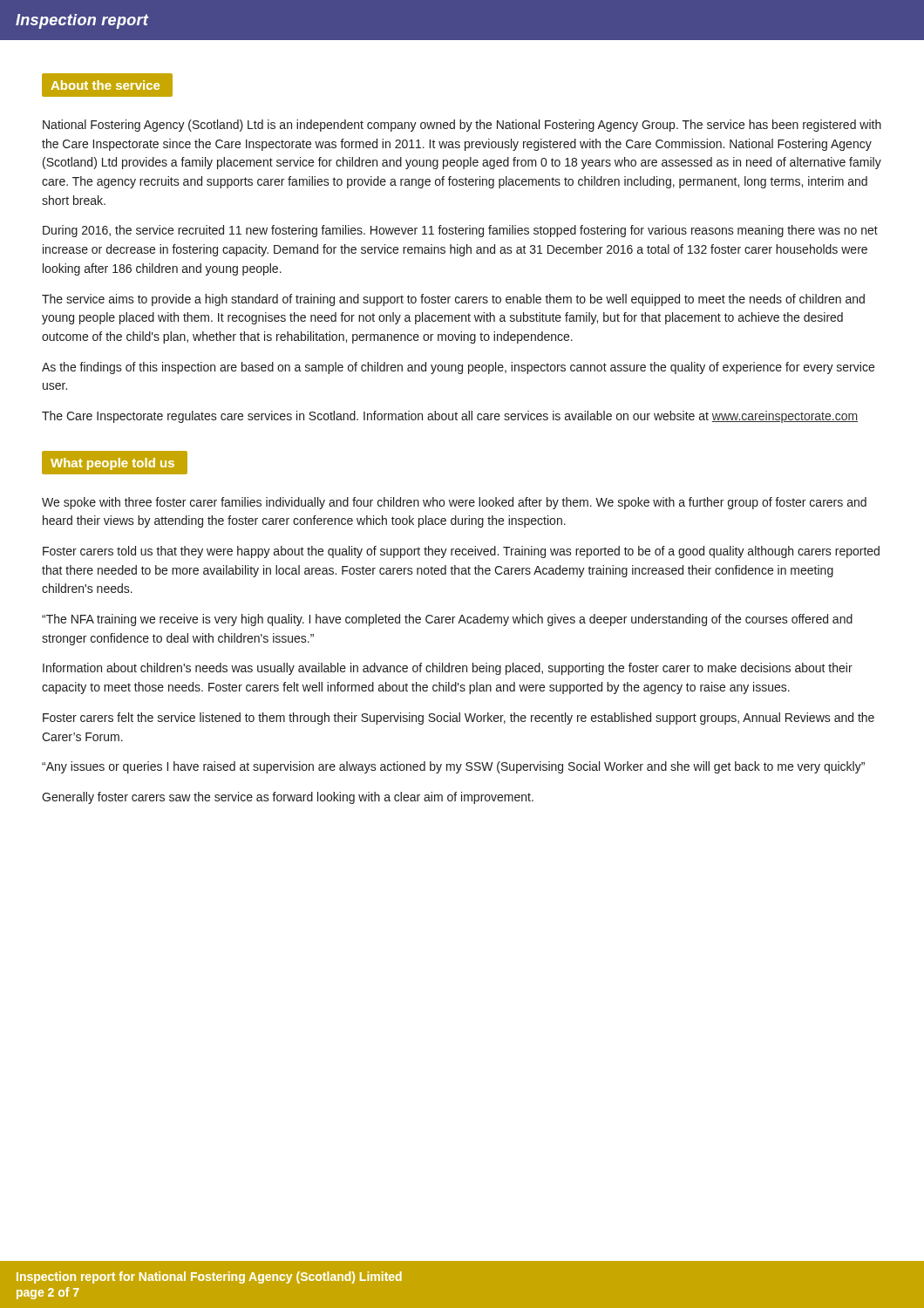924x1308 pixels.
Task: Click on the text block with the text "Generally foster carers saw the service"
Action: point(288,797)
